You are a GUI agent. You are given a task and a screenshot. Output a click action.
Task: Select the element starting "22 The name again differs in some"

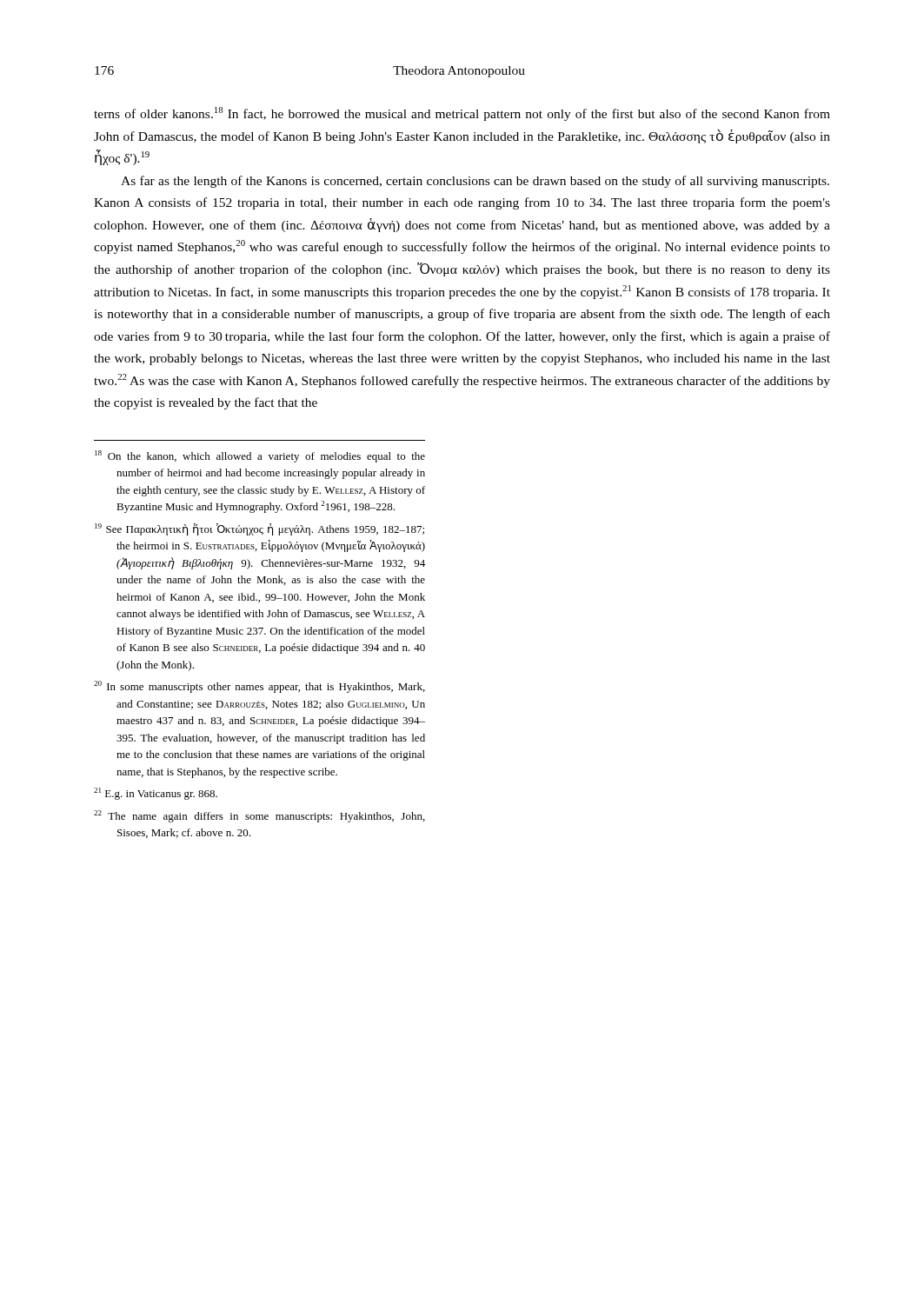click(260, 824)
